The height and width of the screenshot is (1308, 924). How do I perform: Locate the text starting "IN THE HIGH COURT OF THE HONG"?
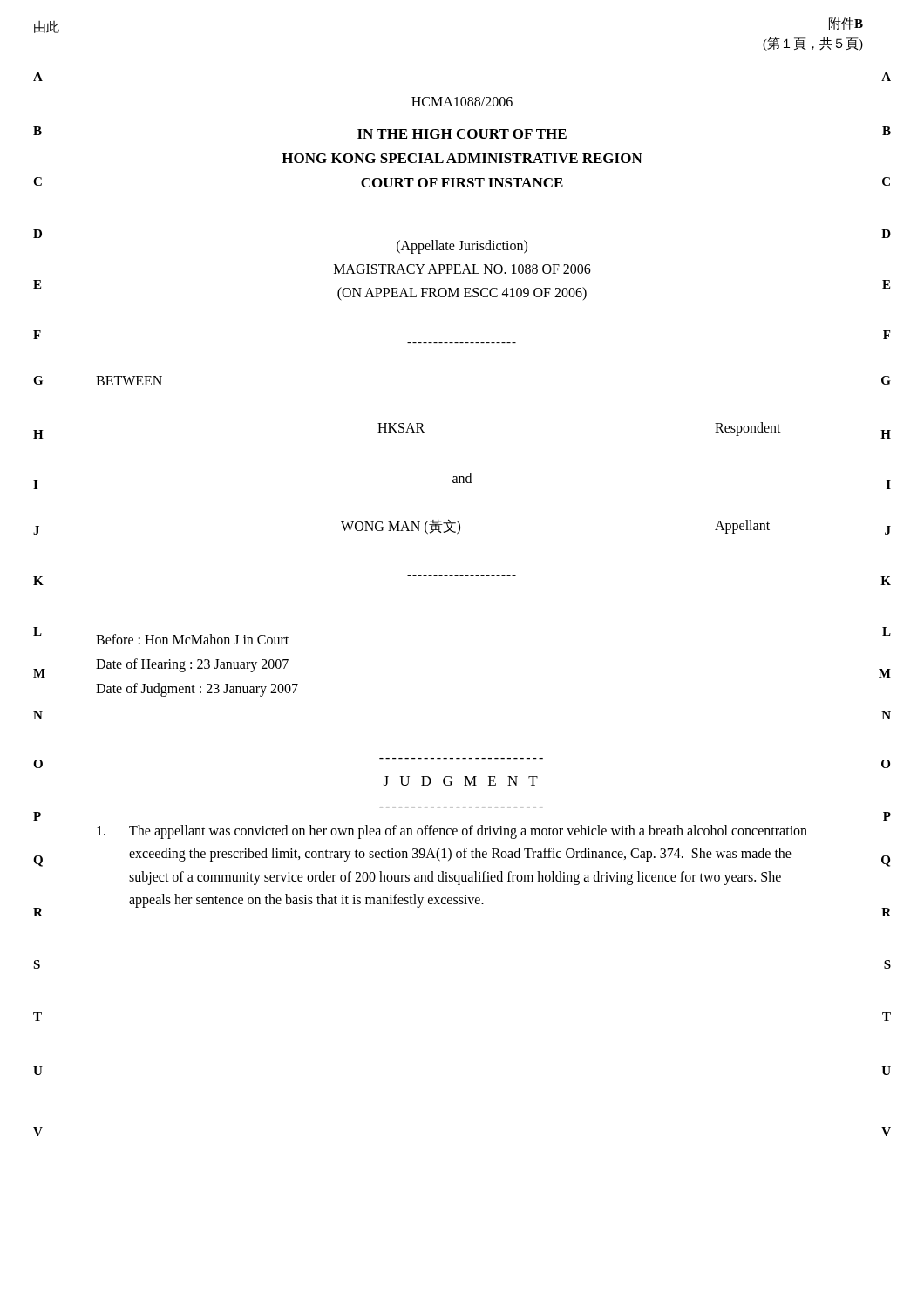(462, 159)
